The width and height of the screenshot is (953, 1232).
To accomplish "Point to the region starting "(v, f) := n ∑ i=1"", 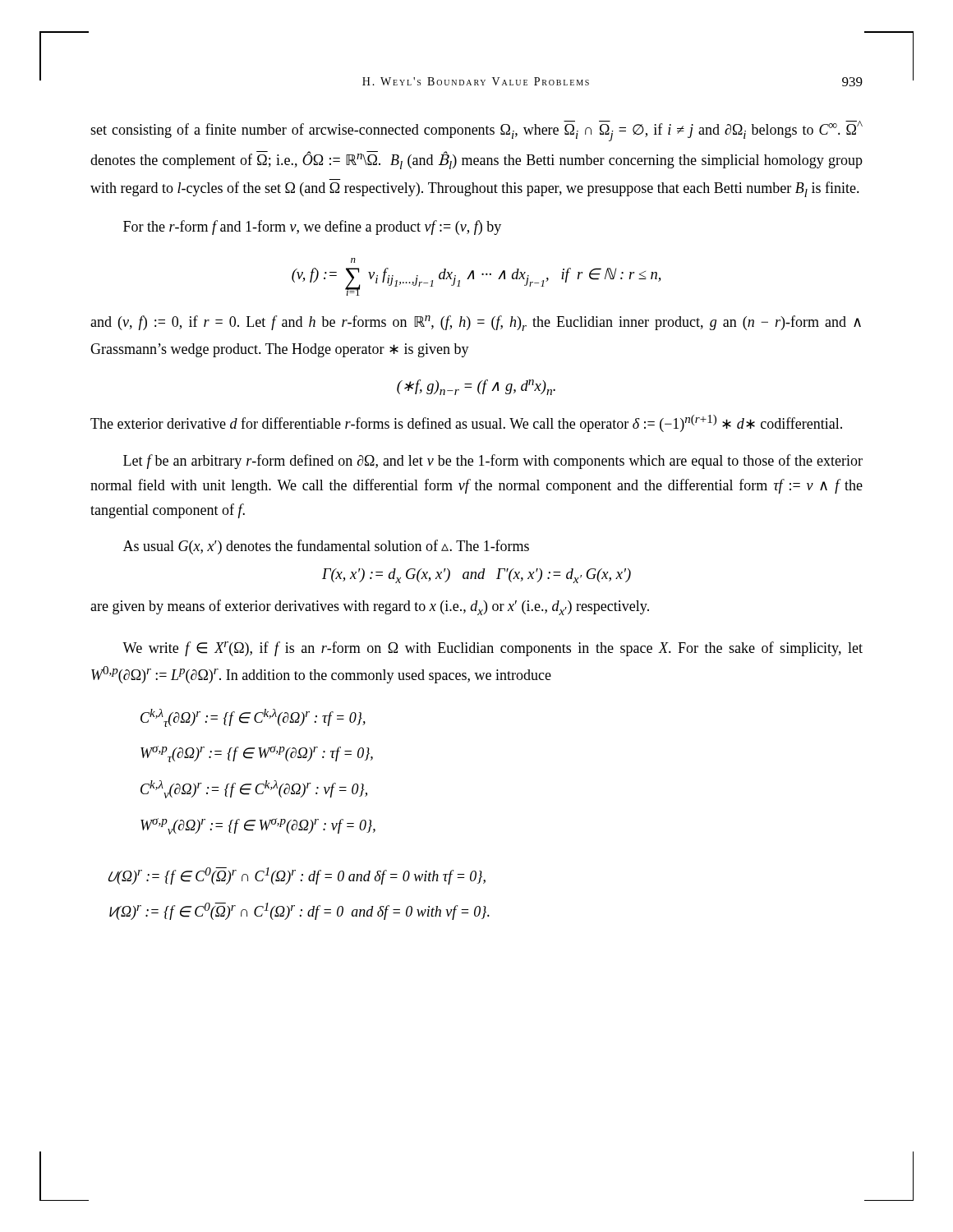I will [x=476, y=276].
